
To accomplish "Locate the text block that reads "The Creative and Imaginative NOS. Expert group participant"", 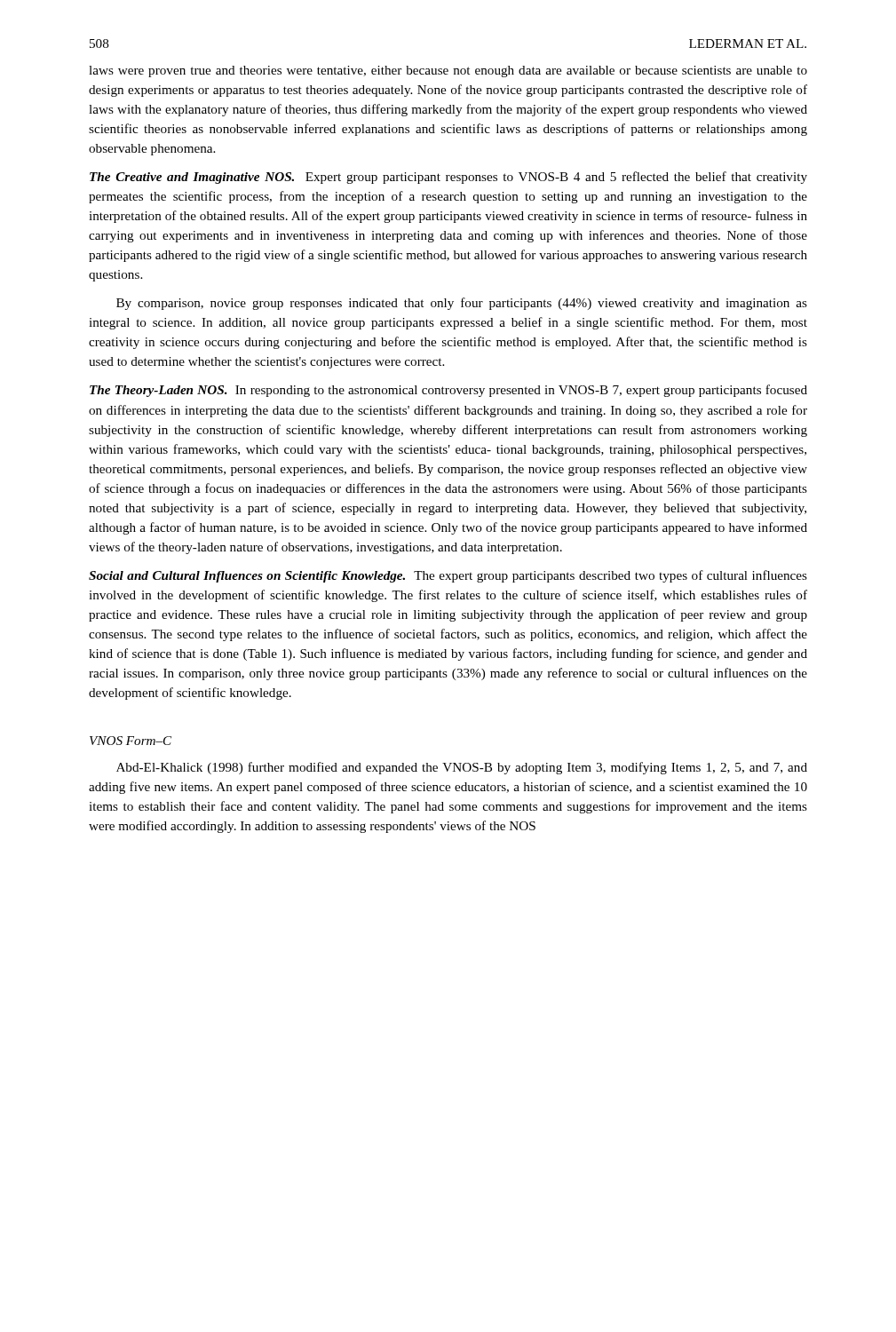I will 448,226.
